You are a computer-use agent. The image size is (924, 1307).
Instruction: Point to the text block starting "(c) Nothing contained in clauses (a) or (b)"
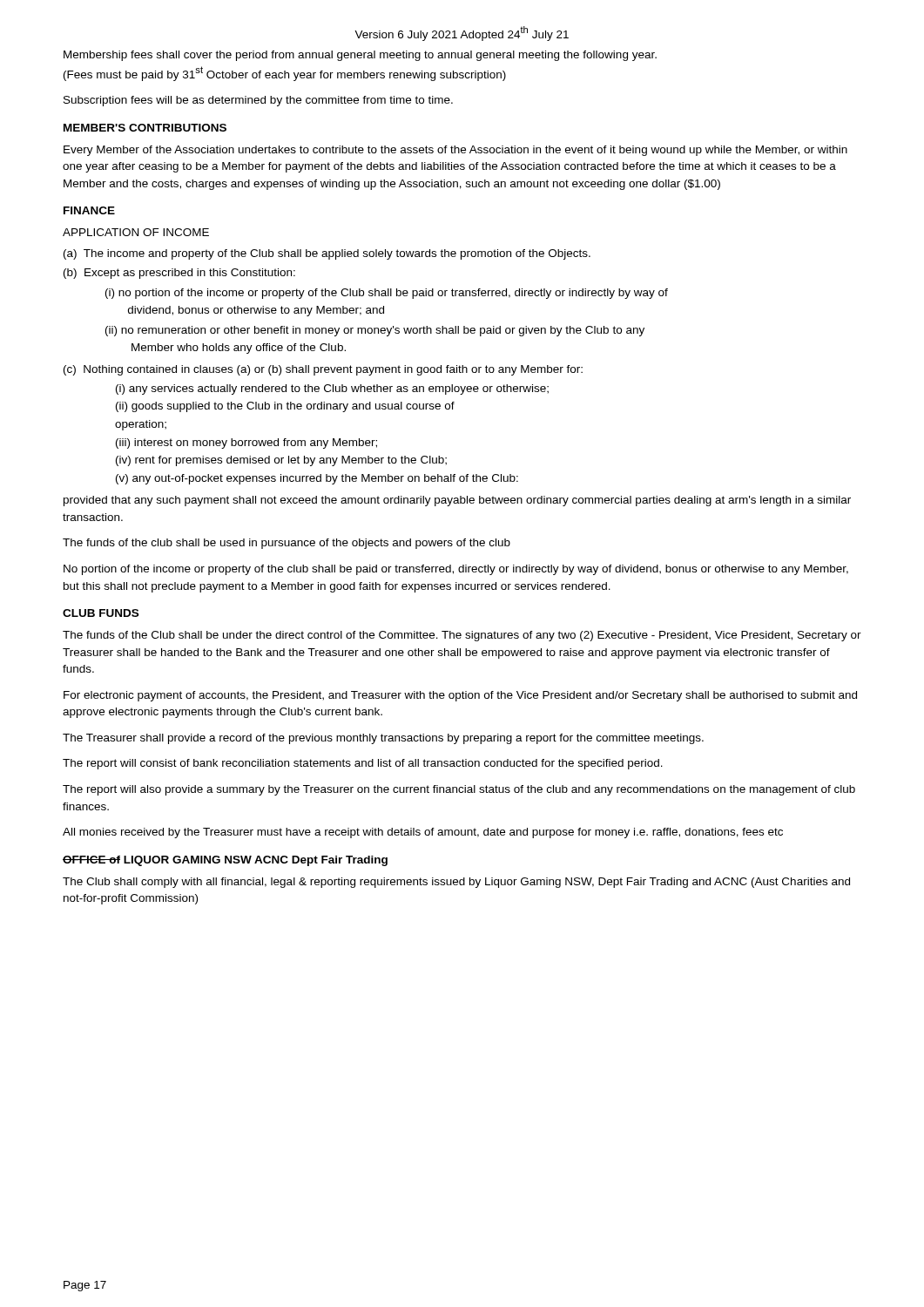pos(323,369)
